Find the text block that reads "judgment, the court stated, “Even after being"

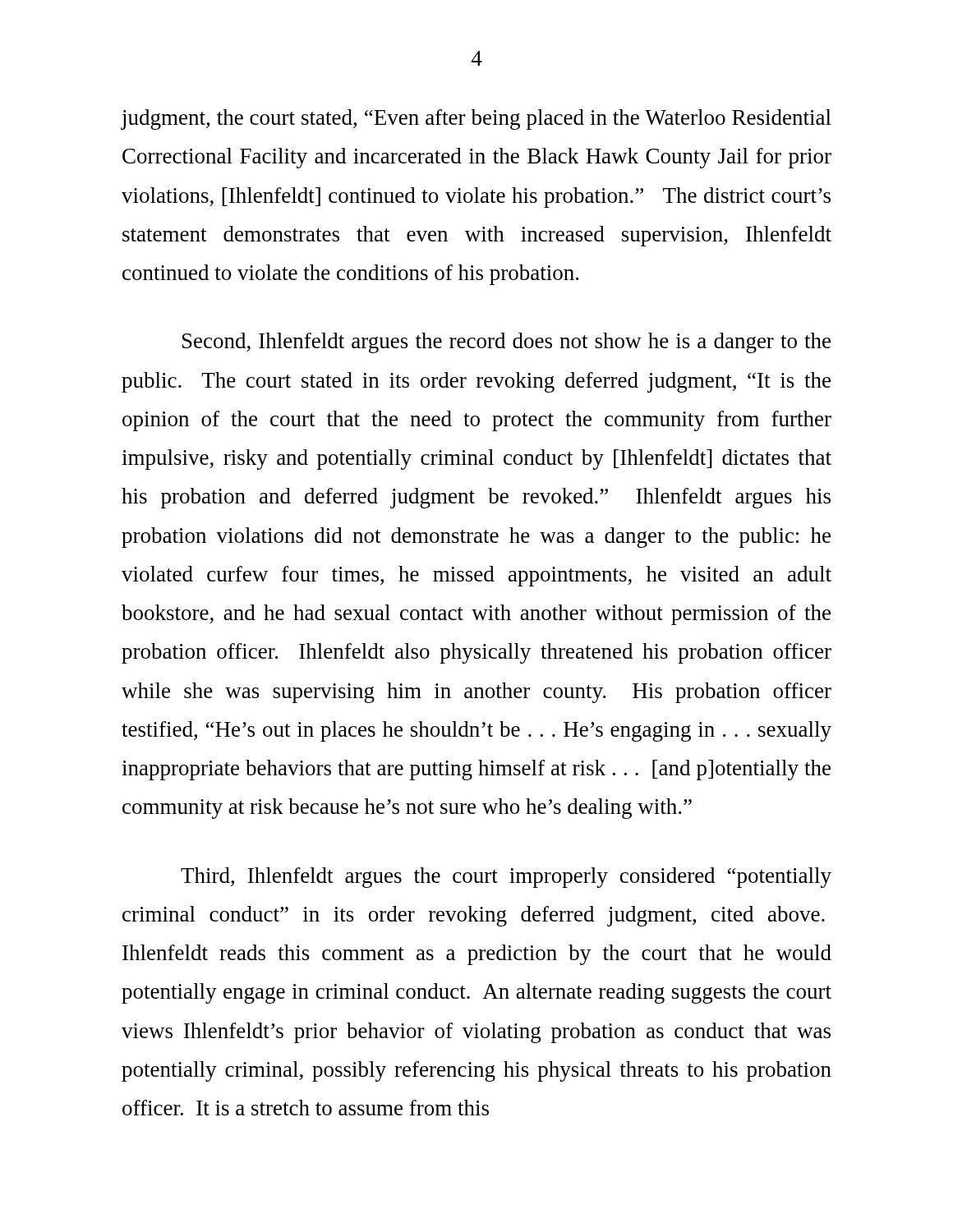click(x=476, y=195)
